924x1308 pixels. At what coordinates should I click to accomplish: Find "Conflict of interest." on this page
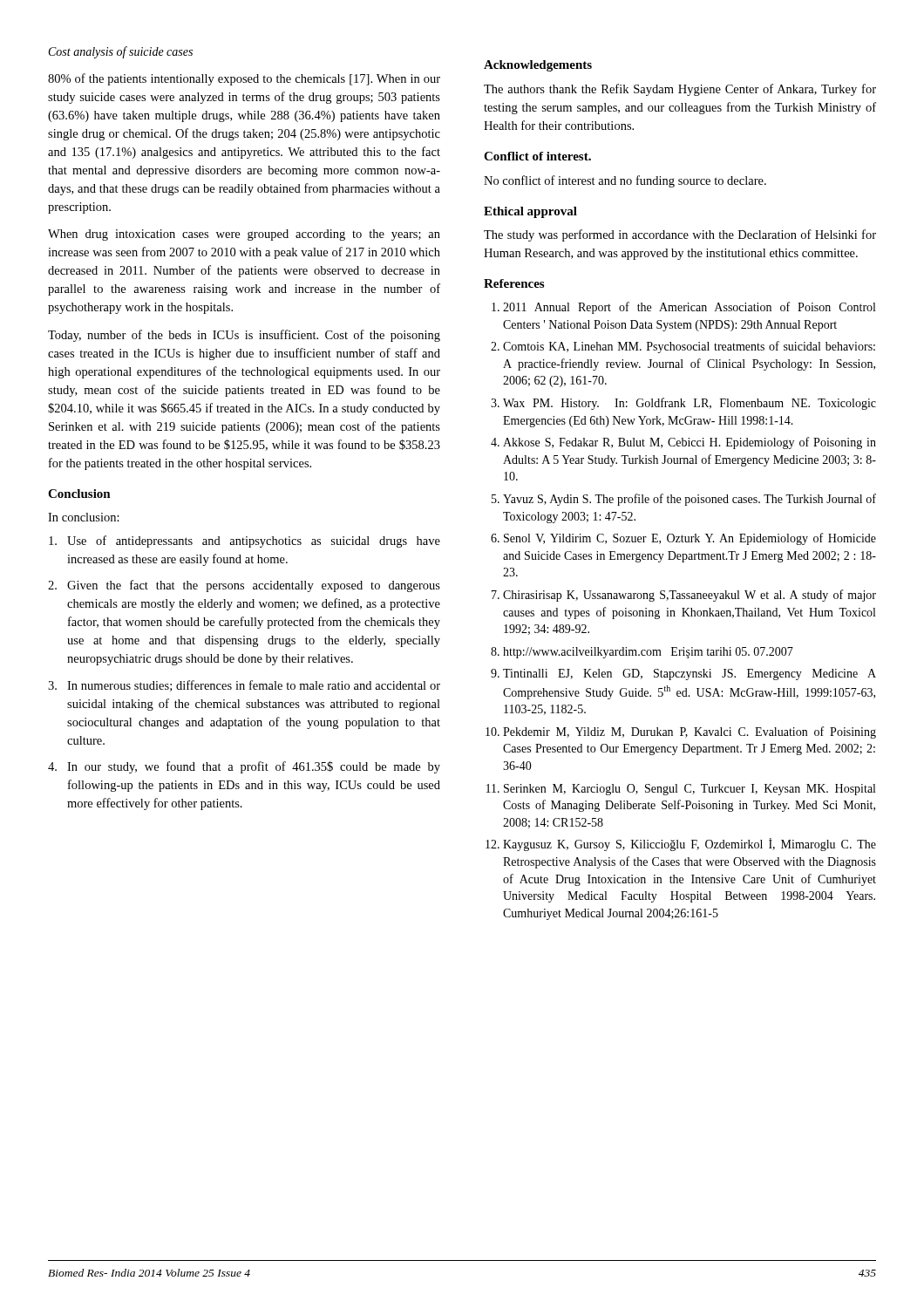[x=538, y=156]
